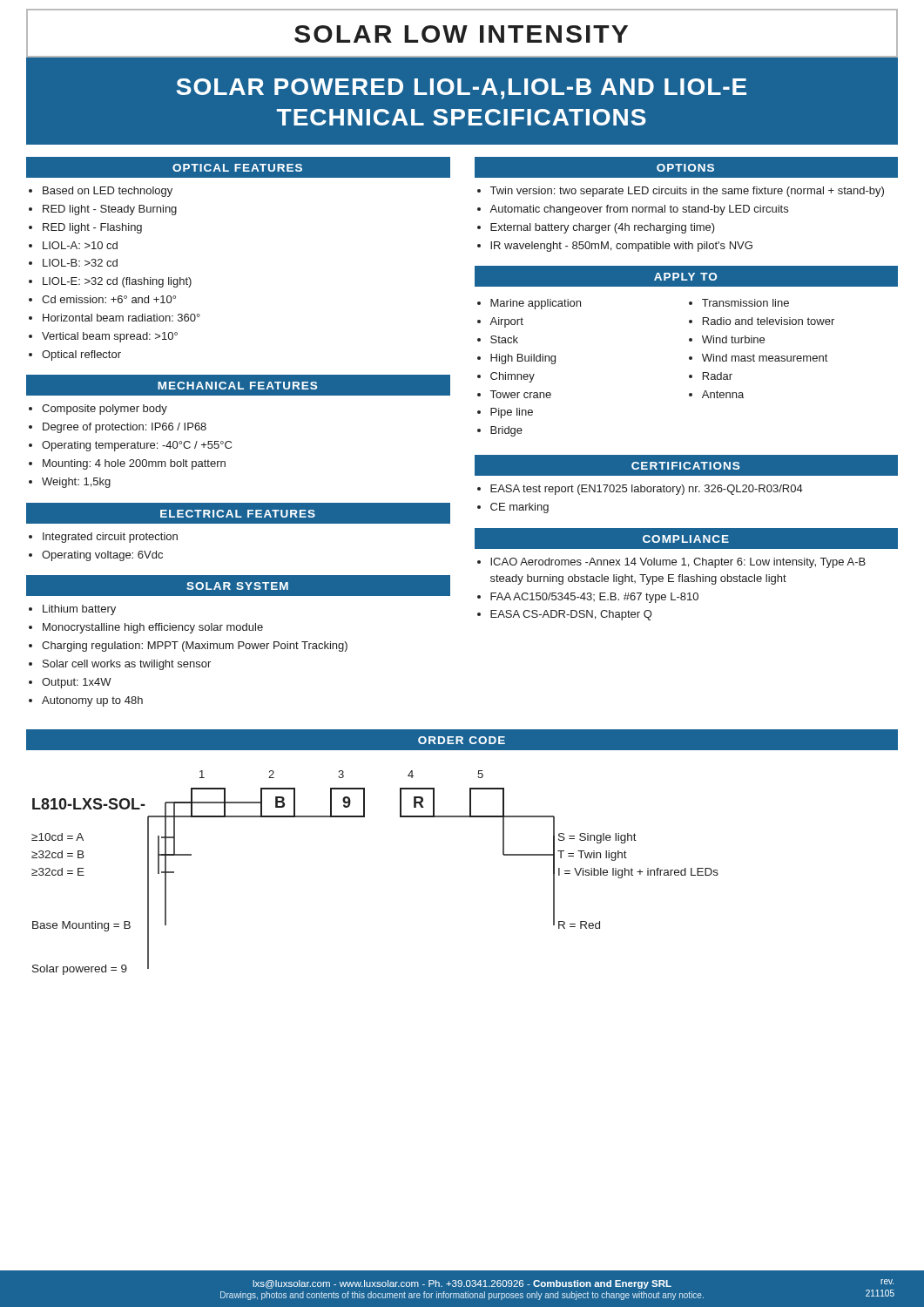Screen dimensions: 1307x924
Task: Find the text starting "Weight: 1,5kg"
Action: 76,481
